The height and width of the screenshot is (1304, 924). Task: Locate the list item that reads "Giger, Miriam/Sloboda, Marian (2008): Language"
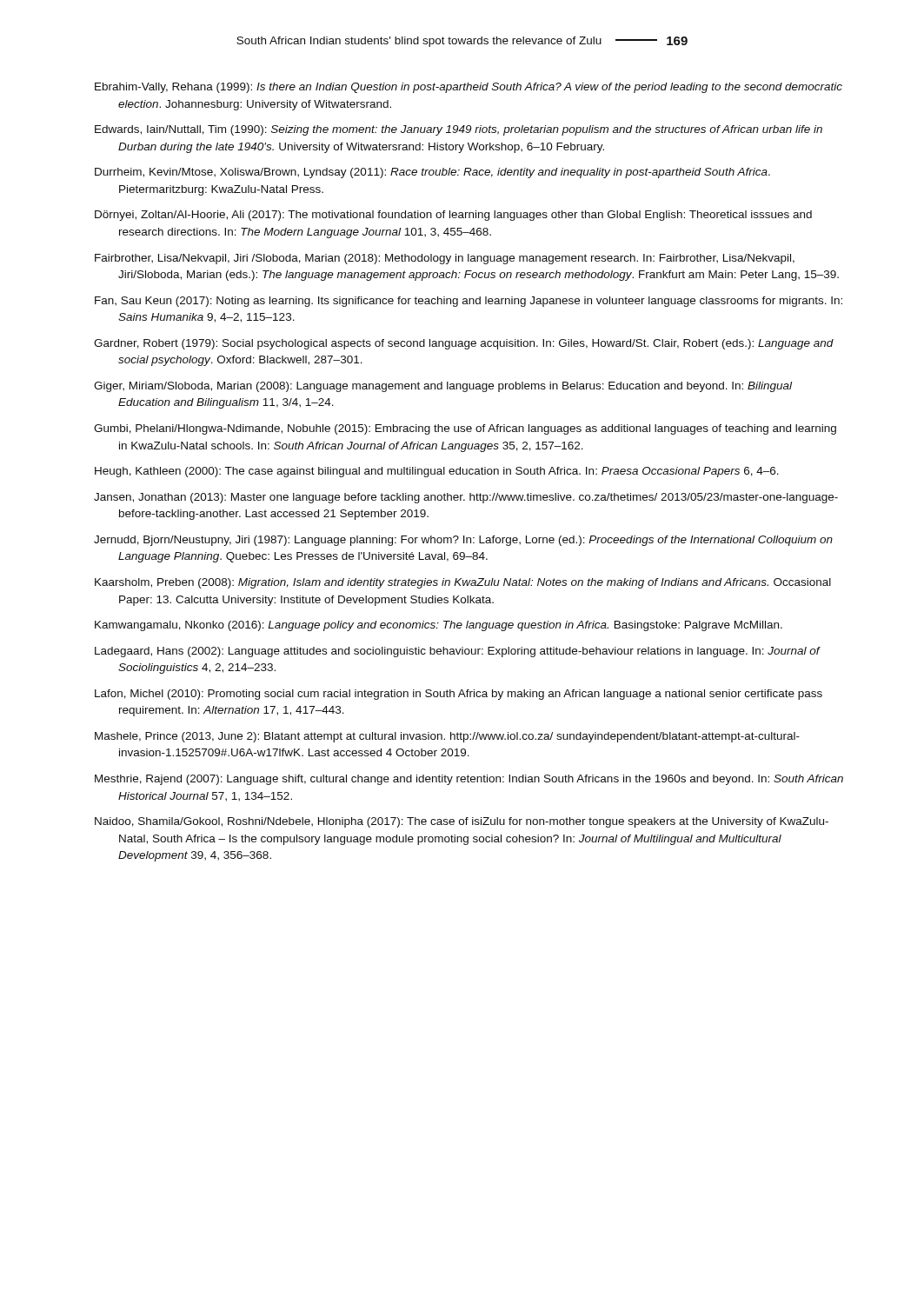pos(443,394)
